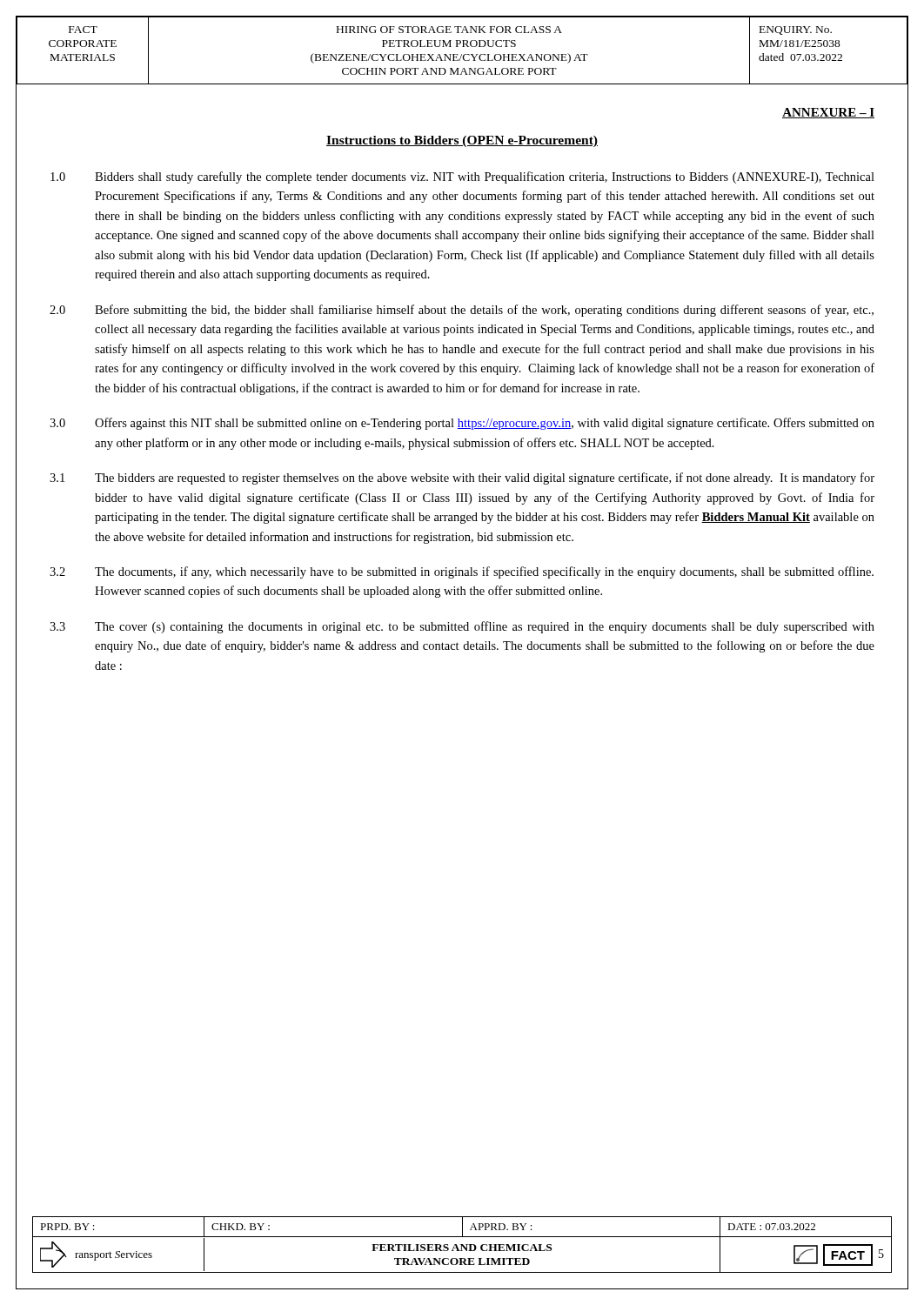Image resolution: width=924 pixels, height=1305 pixels.
Task: Point to the block starting "2.0 Before submitting the bid, the bidder shall"
Action: coord(462,349)
